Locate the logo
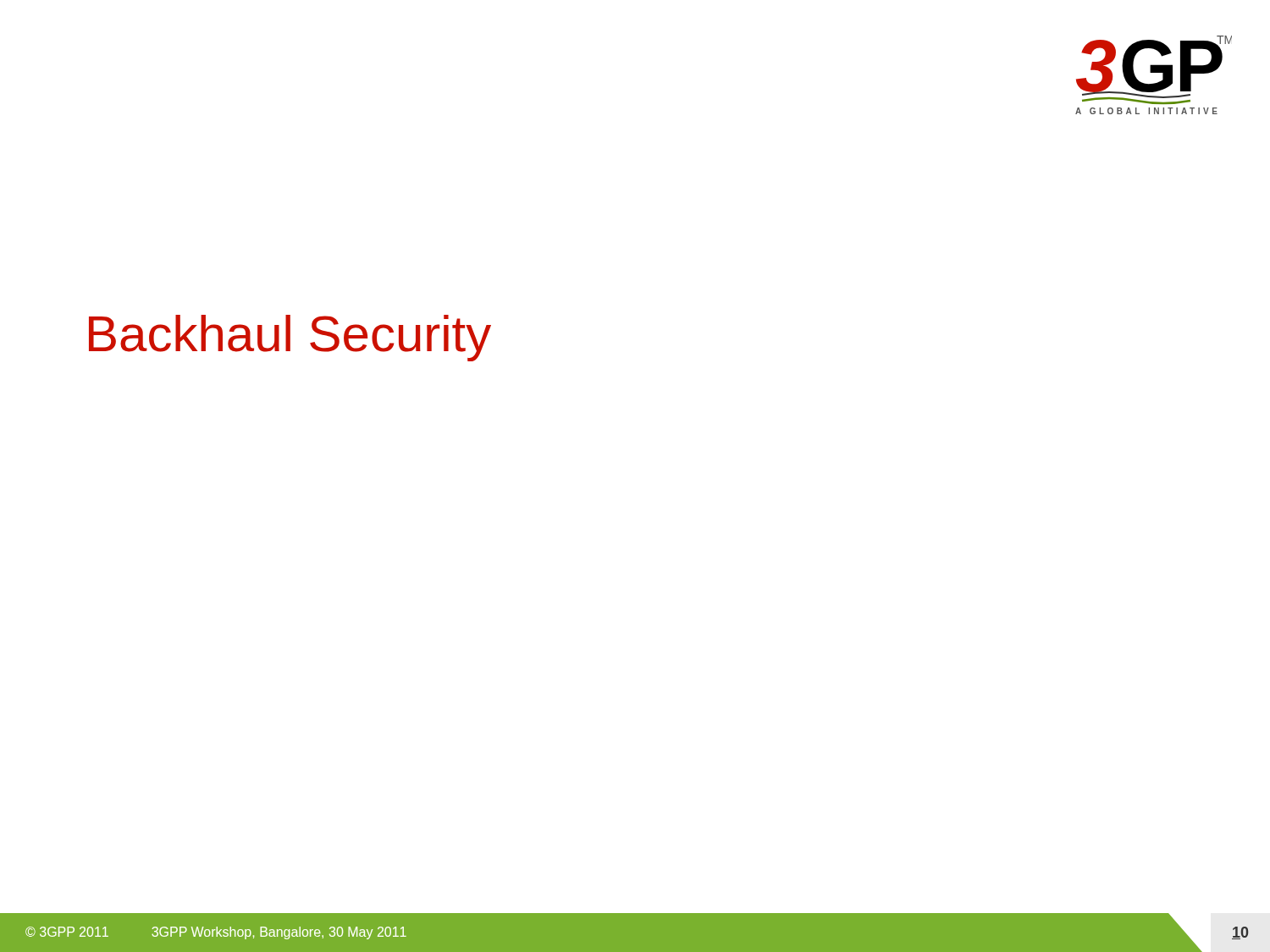The width and height of the screenshot is (1270, 952). coord(1152,72)
